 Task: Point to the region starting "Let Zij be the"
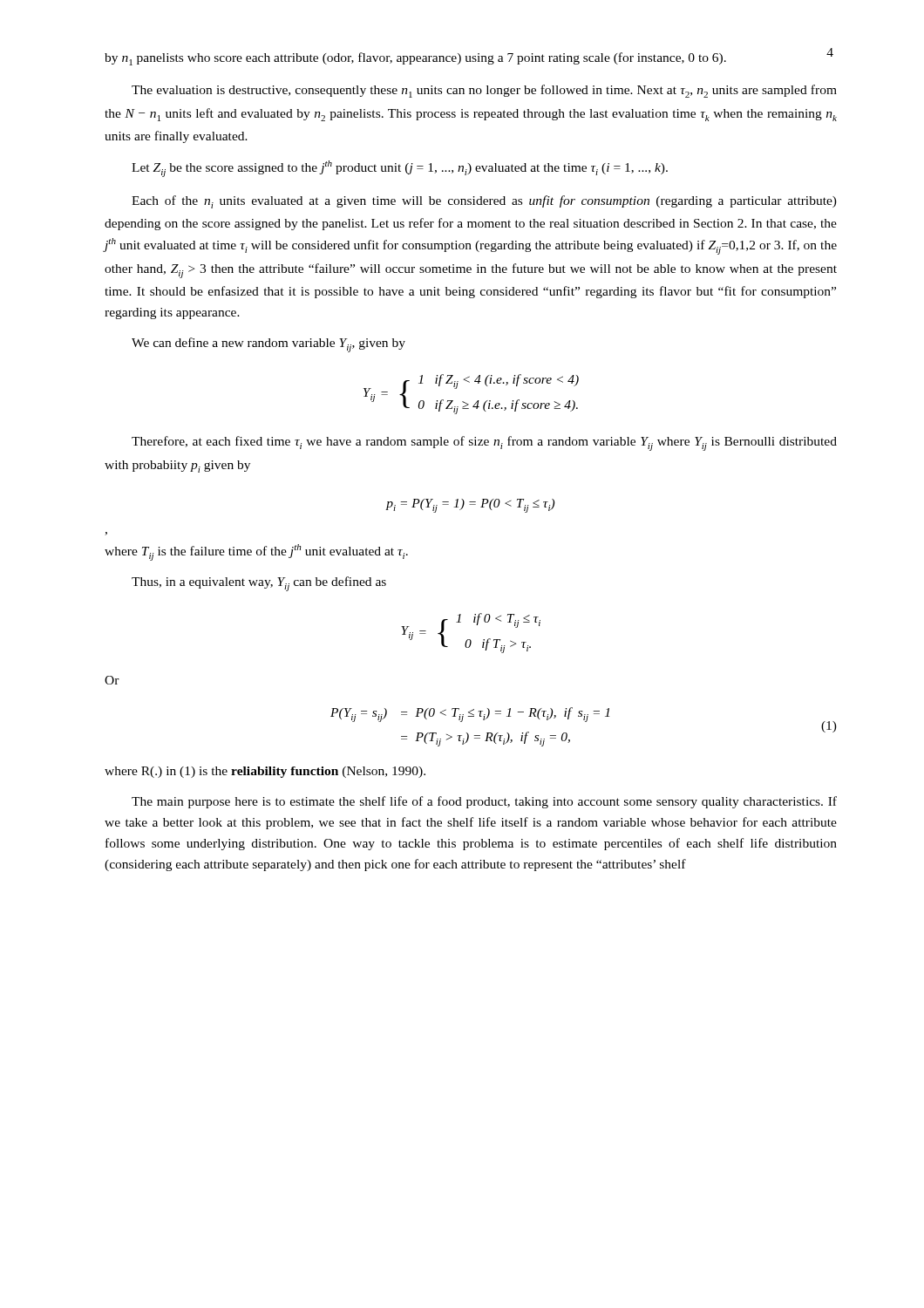(471, 168)
